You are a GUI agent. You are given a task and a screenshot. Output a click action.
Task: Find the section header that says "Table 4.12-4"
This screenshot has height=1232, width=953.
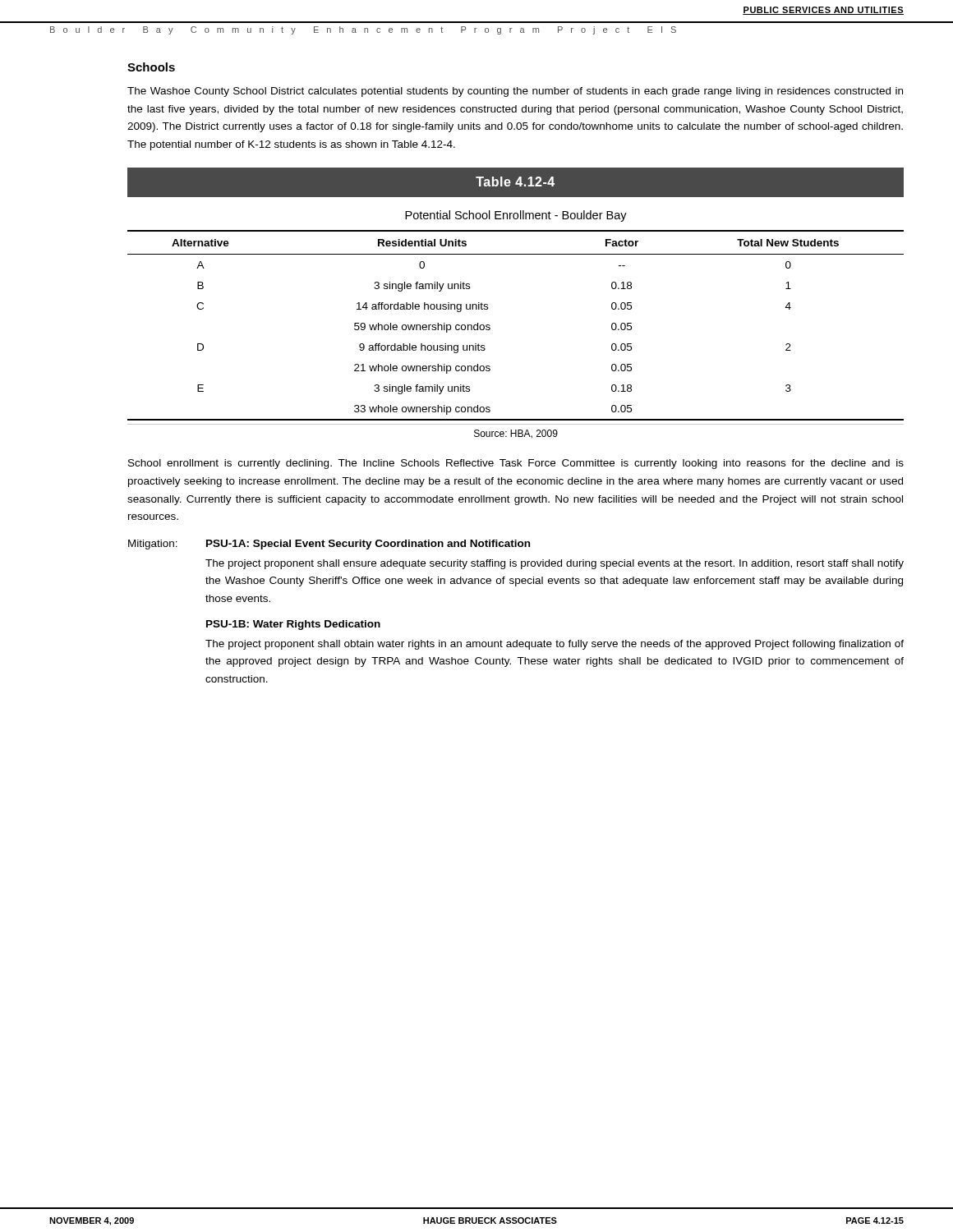pos(516,182)
